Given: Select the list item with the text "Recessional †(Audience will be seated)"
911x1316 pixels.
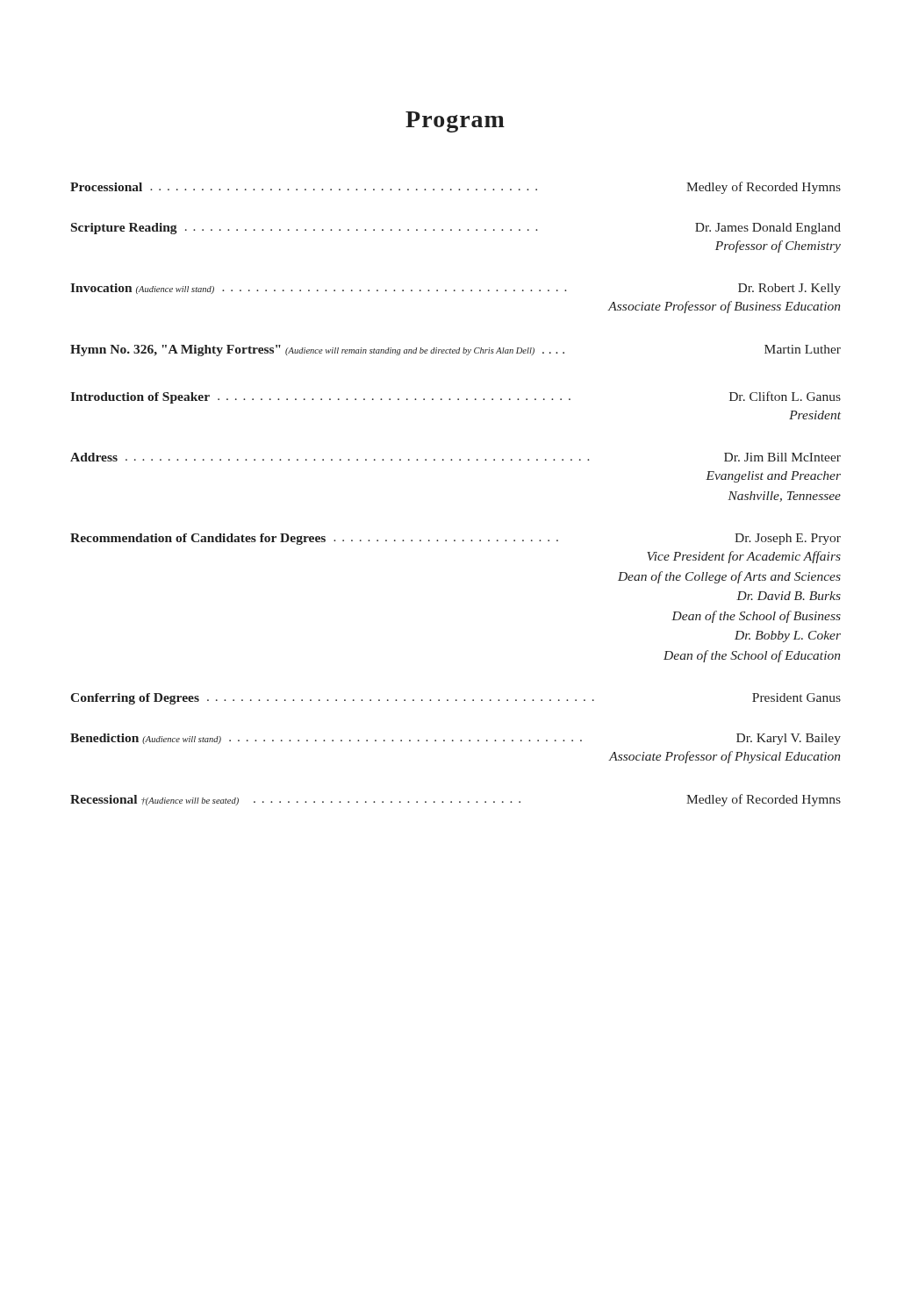Looking at the screenshot, I should tap(456, 799).
